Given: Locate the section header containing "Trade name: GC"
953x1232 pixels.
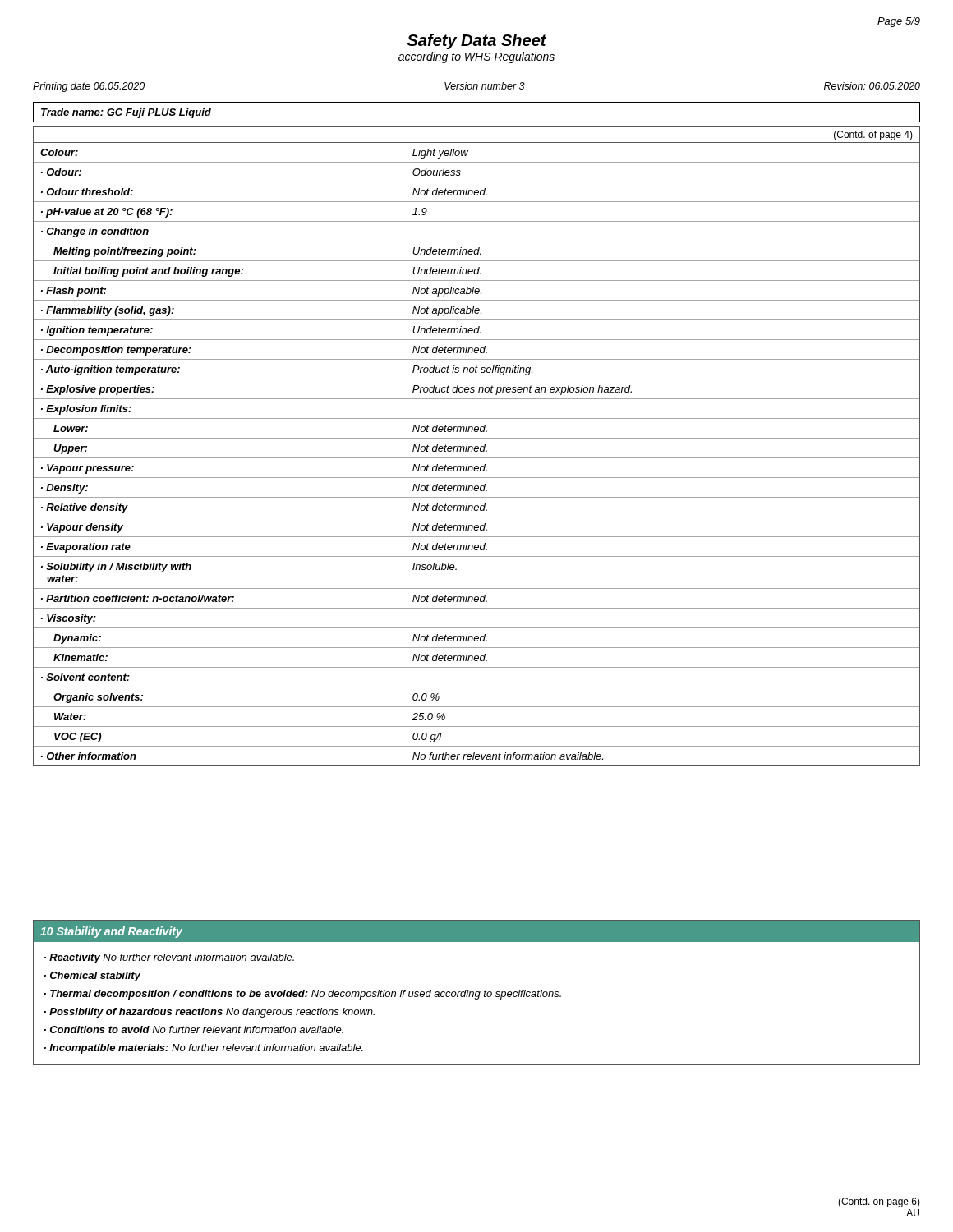Looking at the screenshot, I should [126, 112].
